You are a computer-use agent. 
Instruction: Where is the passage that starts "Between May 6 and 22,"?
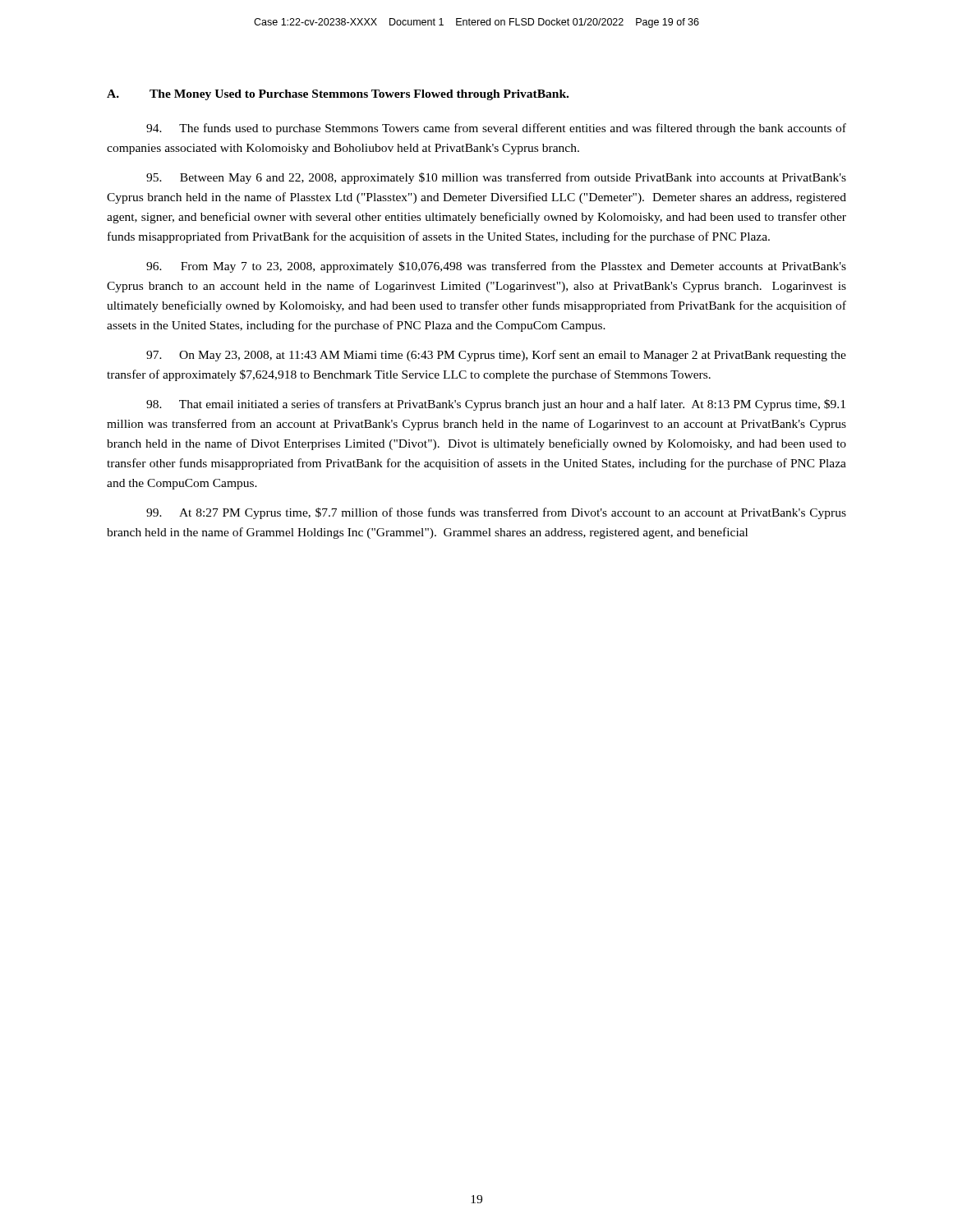(x=476, y=205)
